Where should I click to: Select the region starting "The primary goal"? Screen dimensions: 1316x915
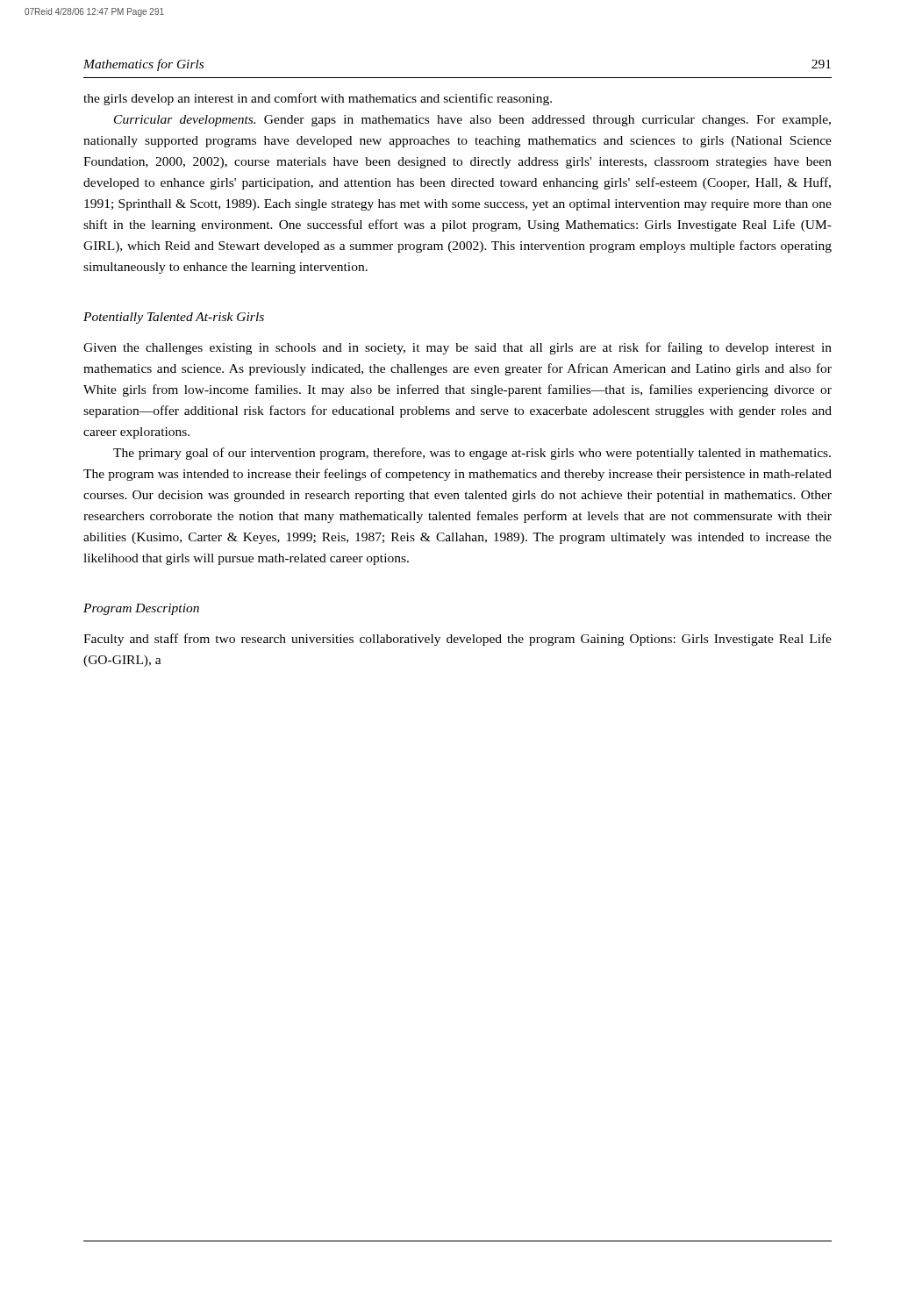(458, 506)
